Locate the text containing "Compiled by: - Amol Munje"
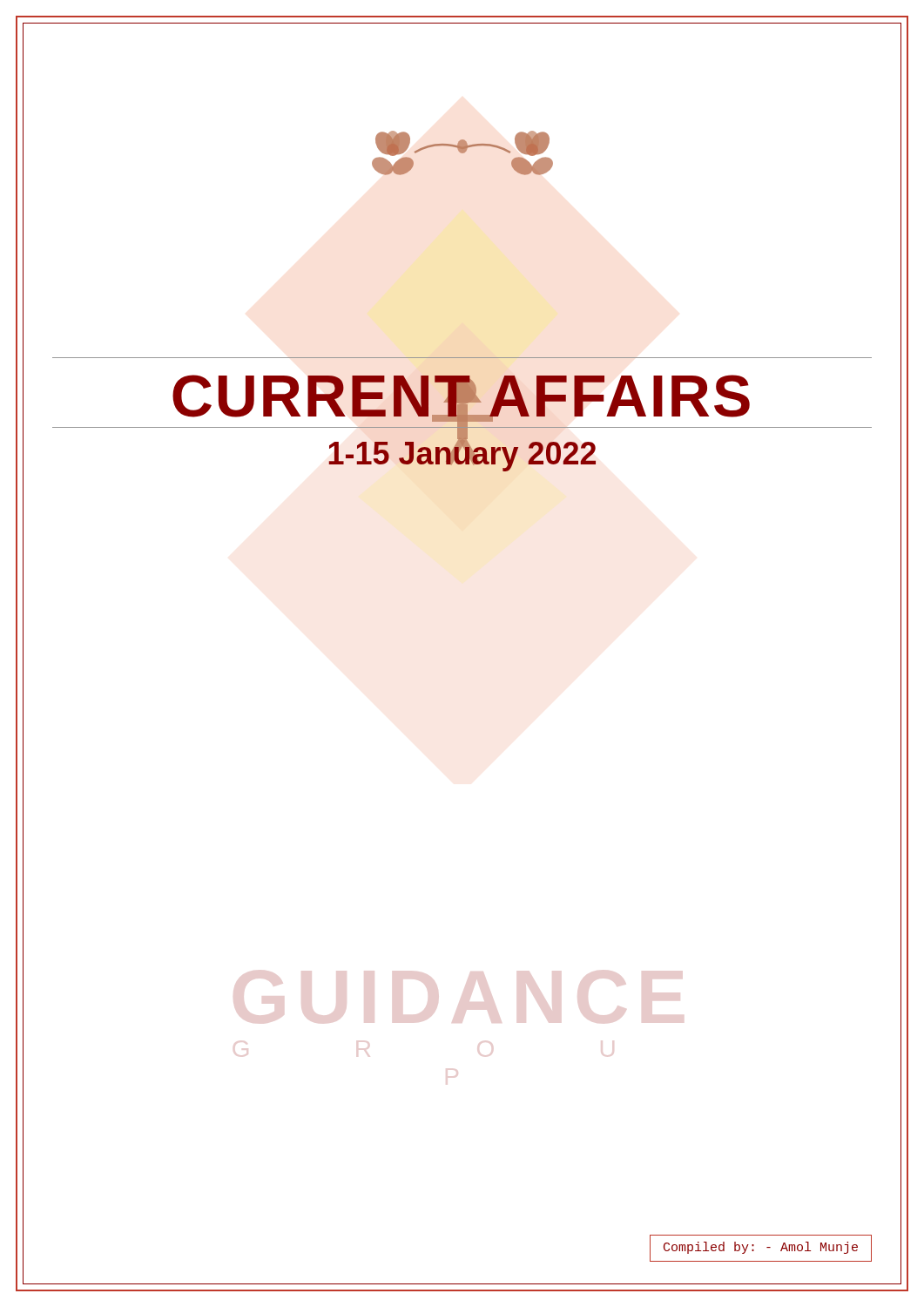The height and width of the screenshot is (1307, 924). 761,1248
